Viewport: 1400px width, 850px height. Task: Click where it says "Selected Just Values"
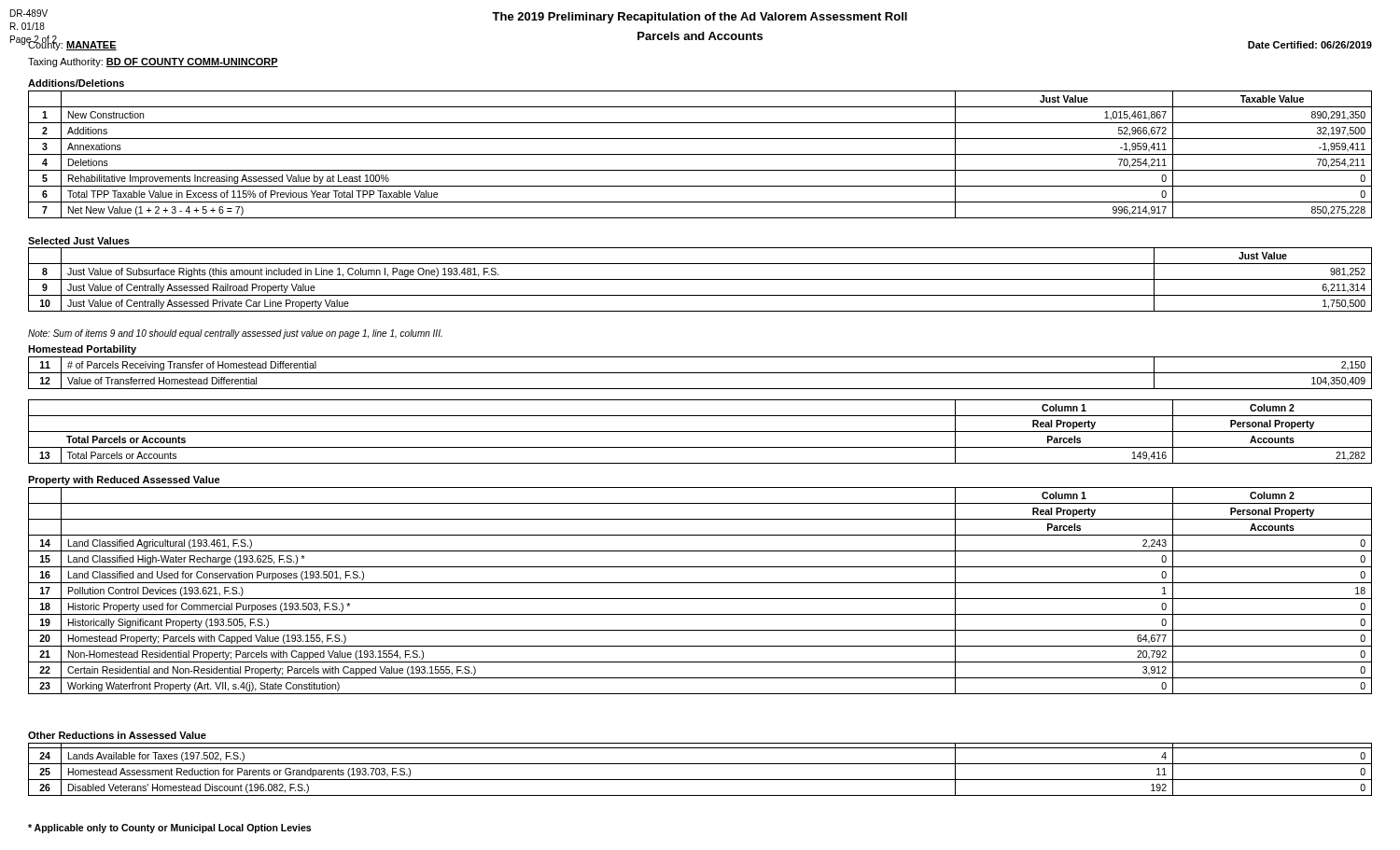point(79,241)
